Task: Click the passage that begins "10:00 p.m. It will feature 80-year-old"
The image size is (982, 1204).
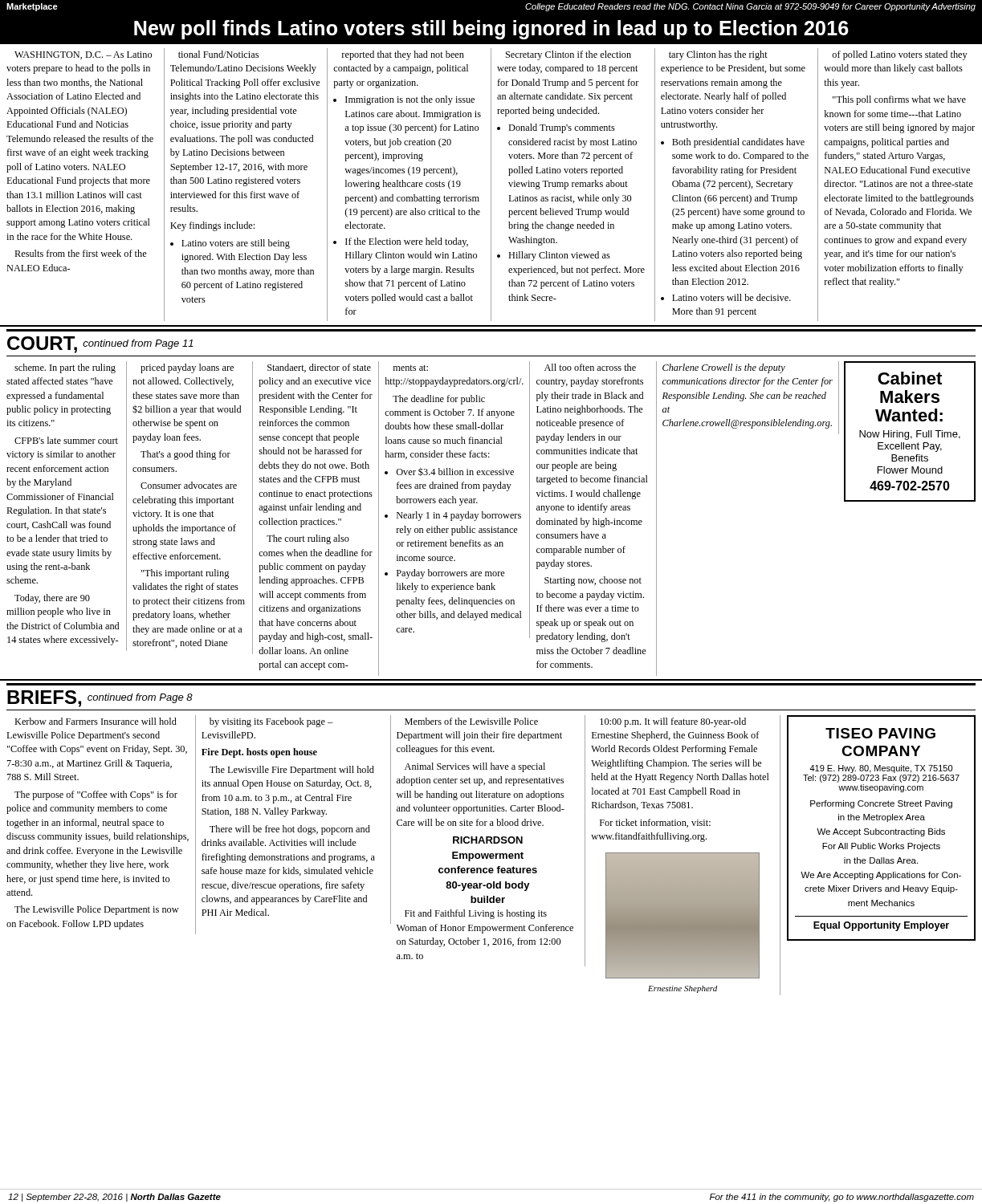Action: point(683,779)
